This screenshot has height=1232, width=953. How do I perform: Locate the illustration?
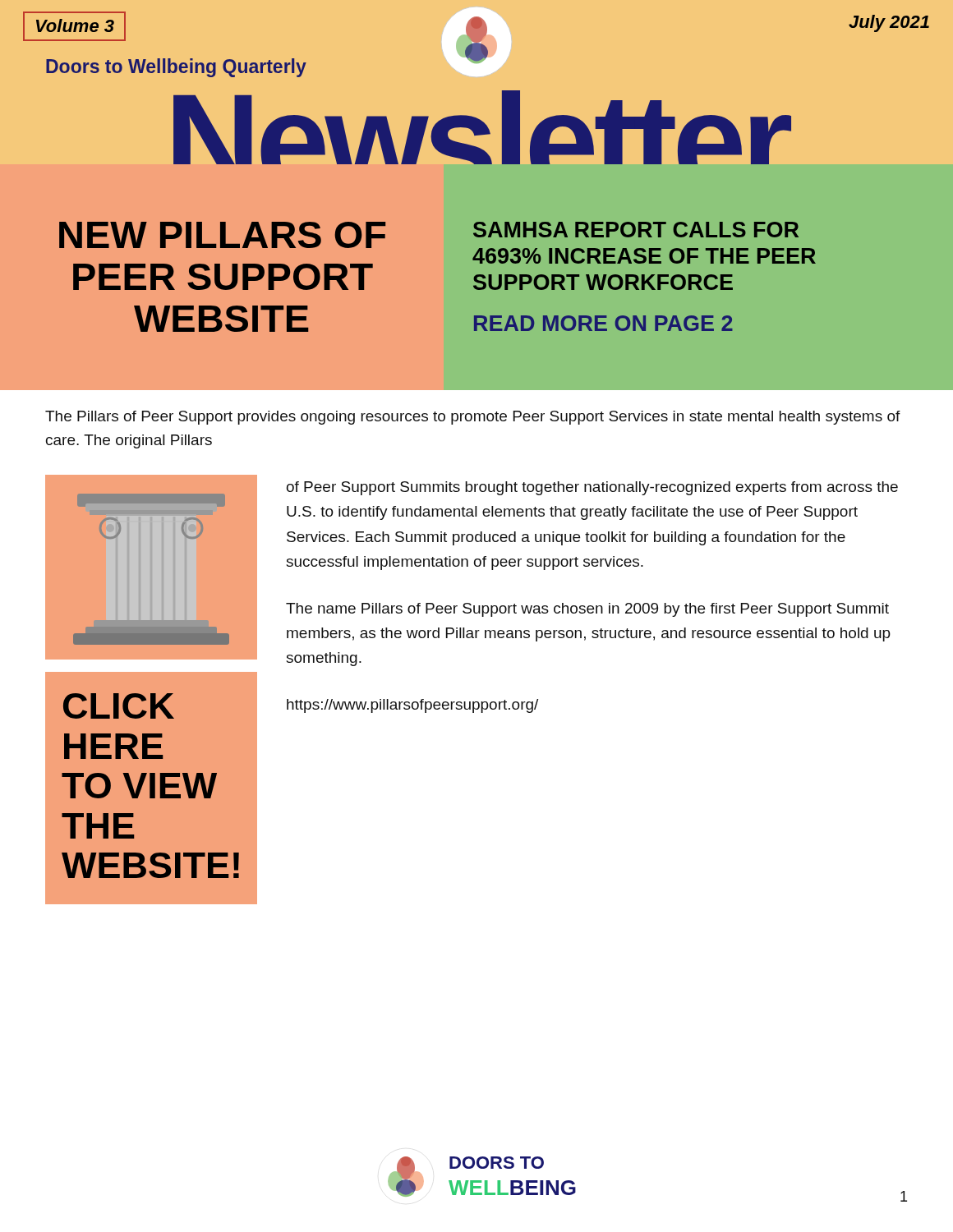[x=151, y=567]
